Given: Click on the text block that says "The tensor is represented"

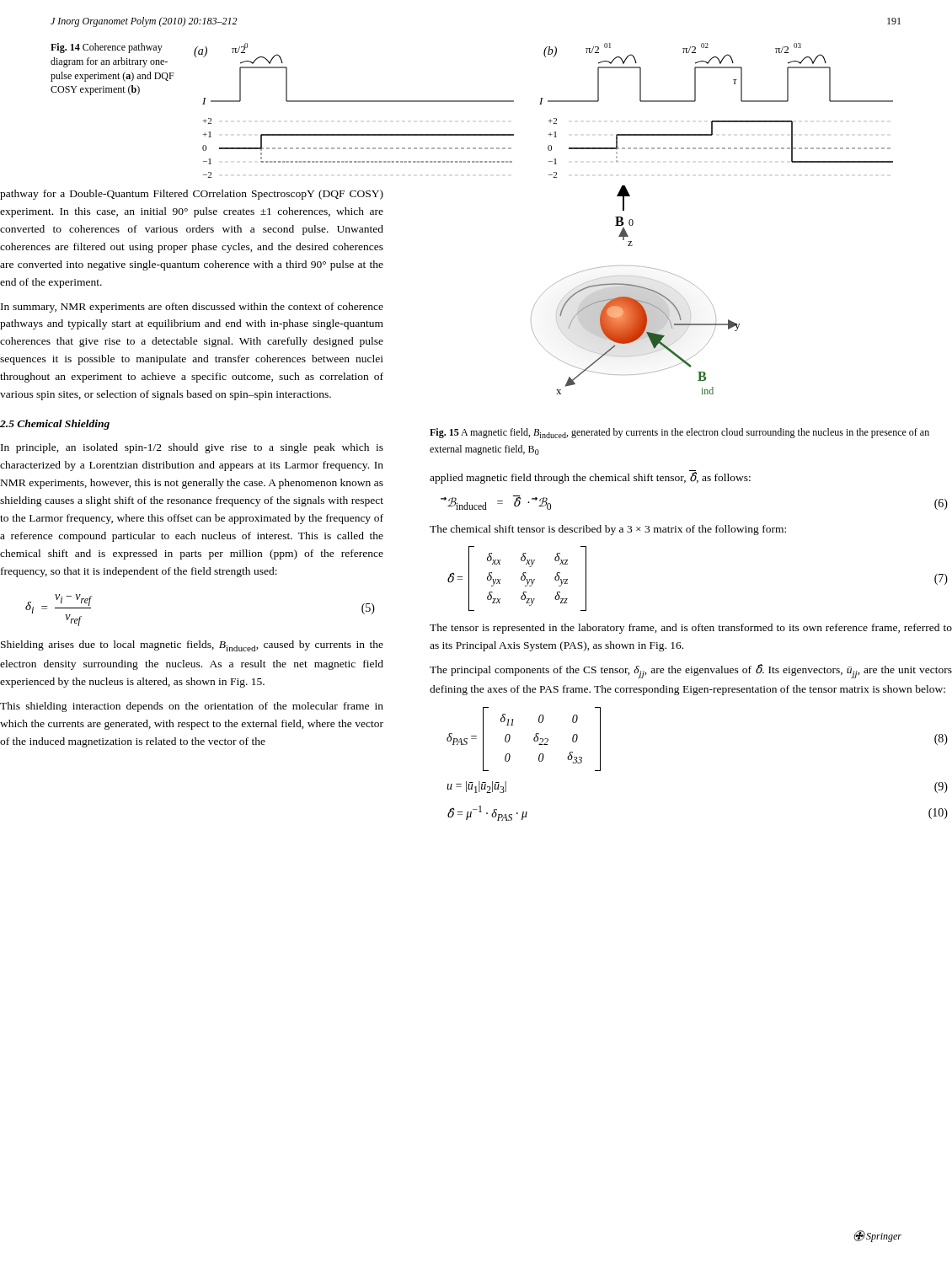Looking at the screenshot, I should click(x=691, y=636).
